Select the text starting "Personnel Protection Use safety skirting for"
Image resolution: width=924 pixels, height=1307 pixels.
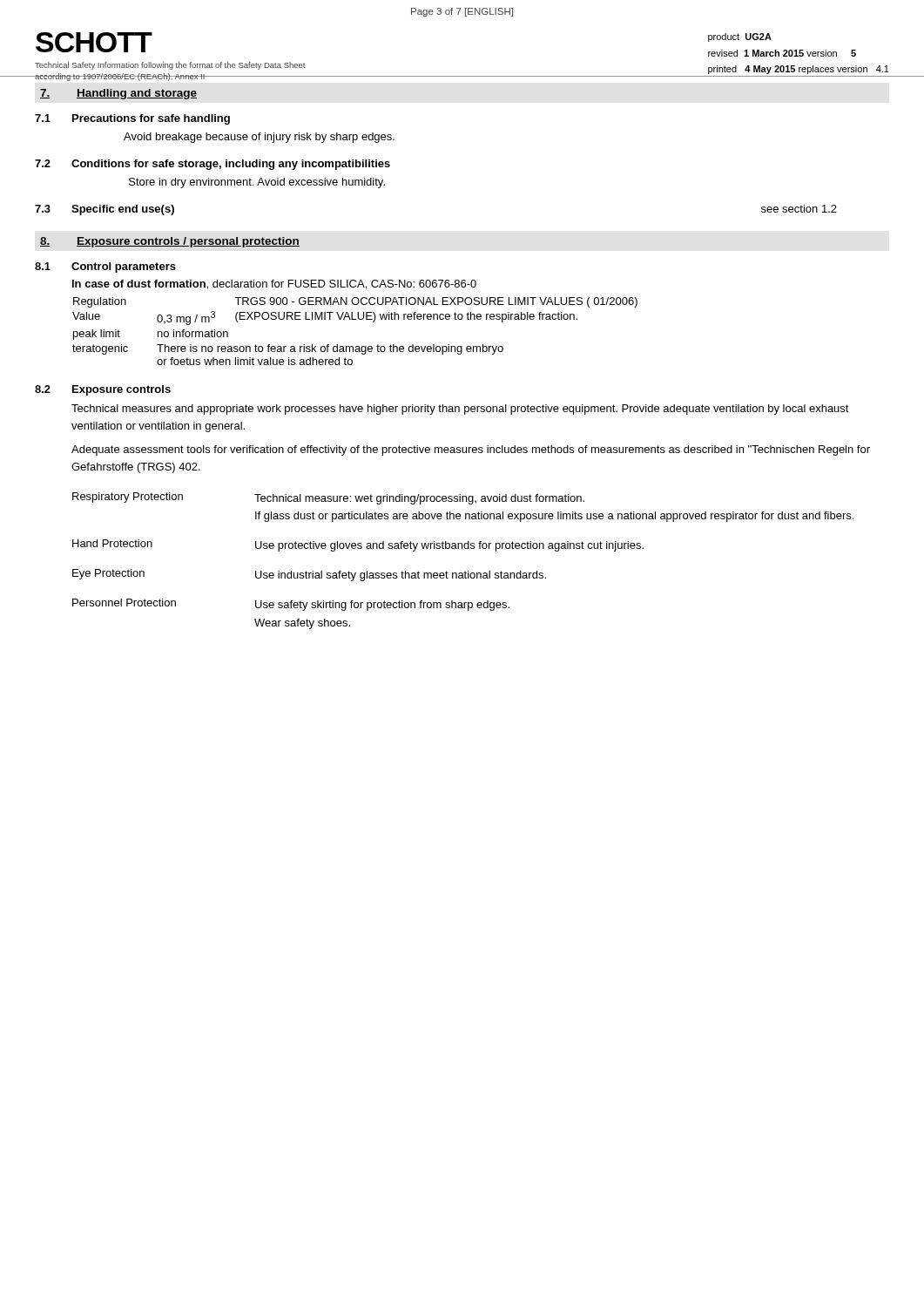pos(480,614)
